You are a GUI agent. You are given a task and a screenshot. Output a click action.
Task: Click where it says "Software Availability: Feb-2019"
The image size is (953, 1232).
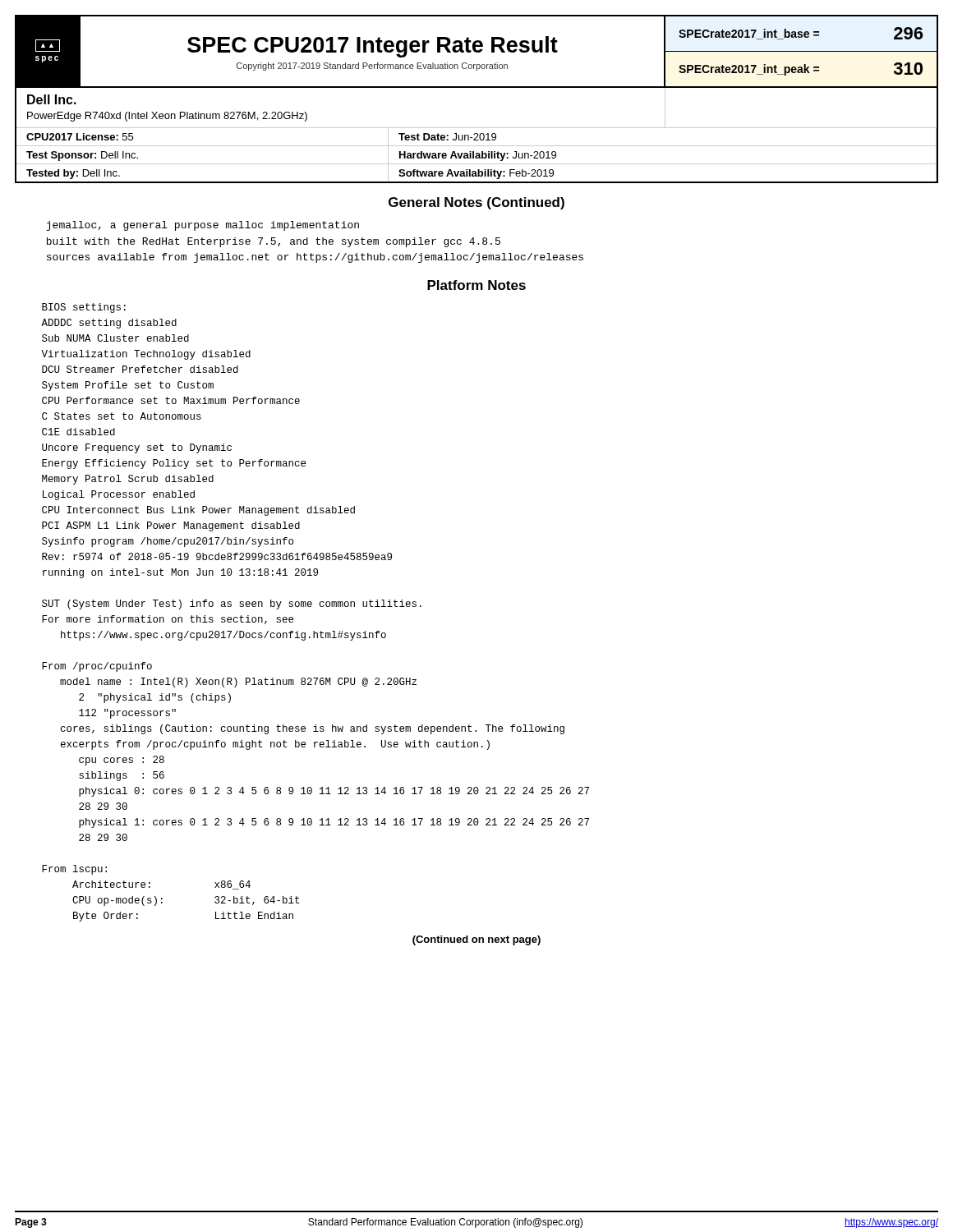pos(476,173)
